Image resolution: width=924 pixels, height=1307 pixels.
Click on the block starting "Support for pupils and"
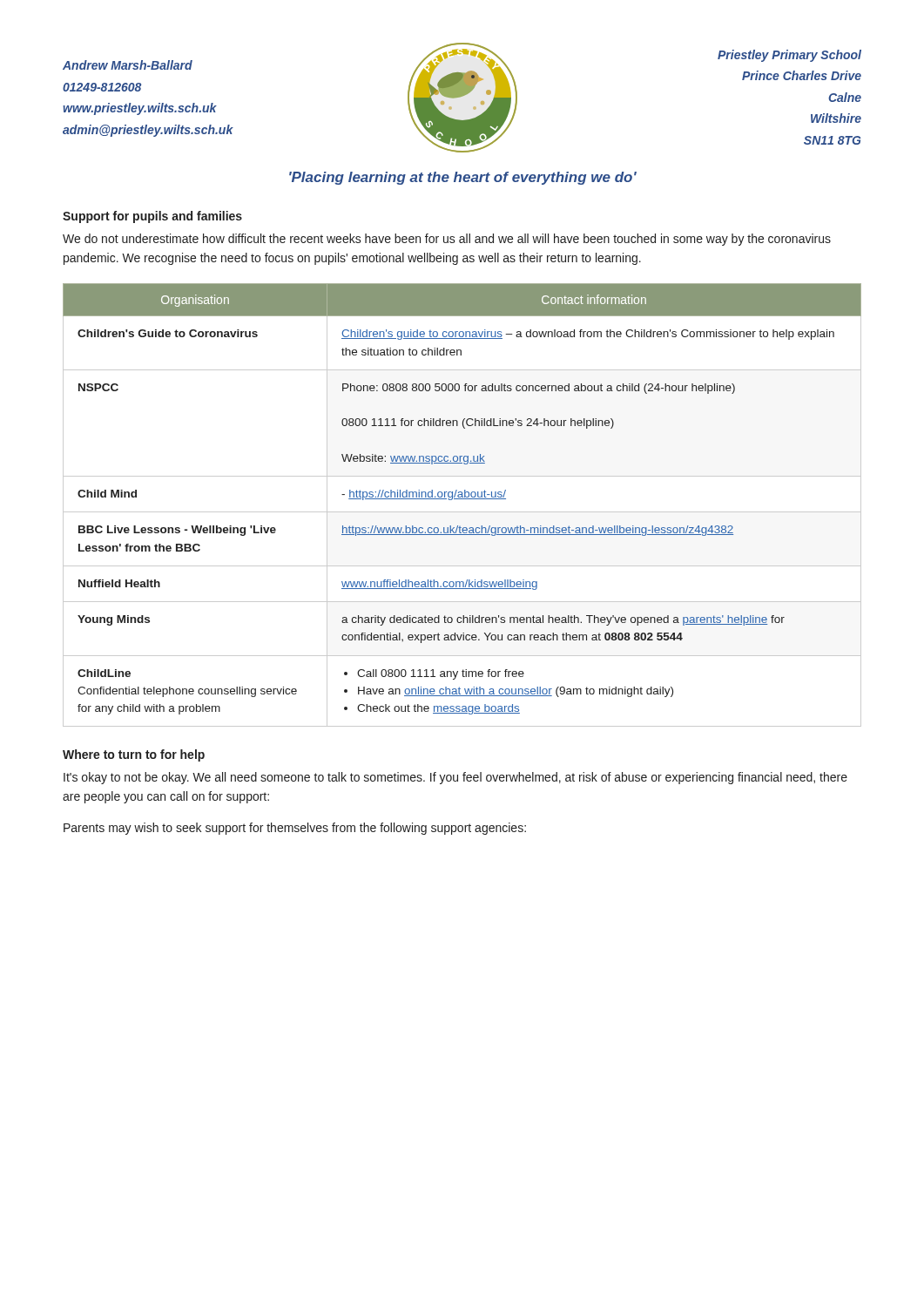click(152, 216)
